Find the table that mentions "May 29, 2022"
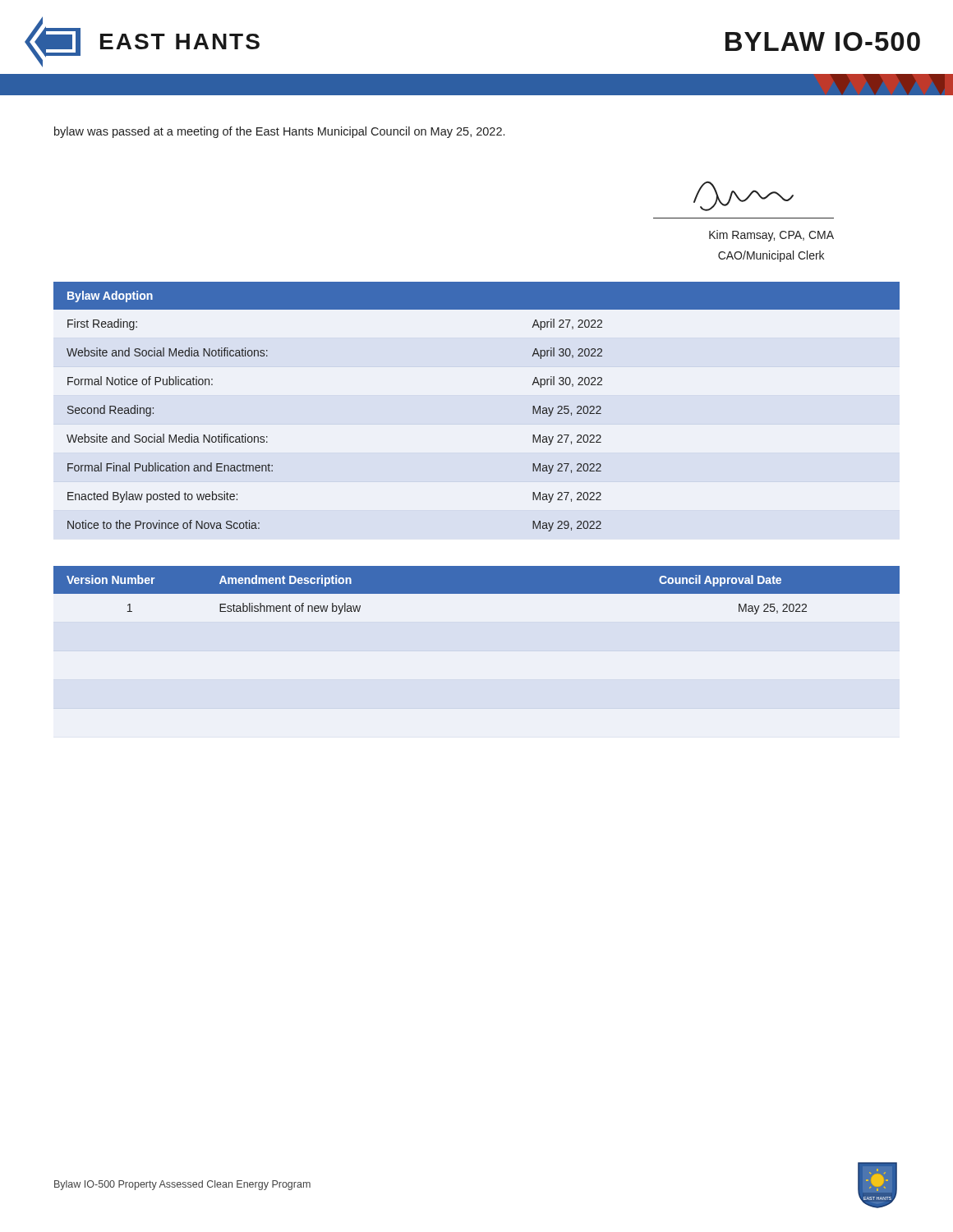 (x=476, y=411)
